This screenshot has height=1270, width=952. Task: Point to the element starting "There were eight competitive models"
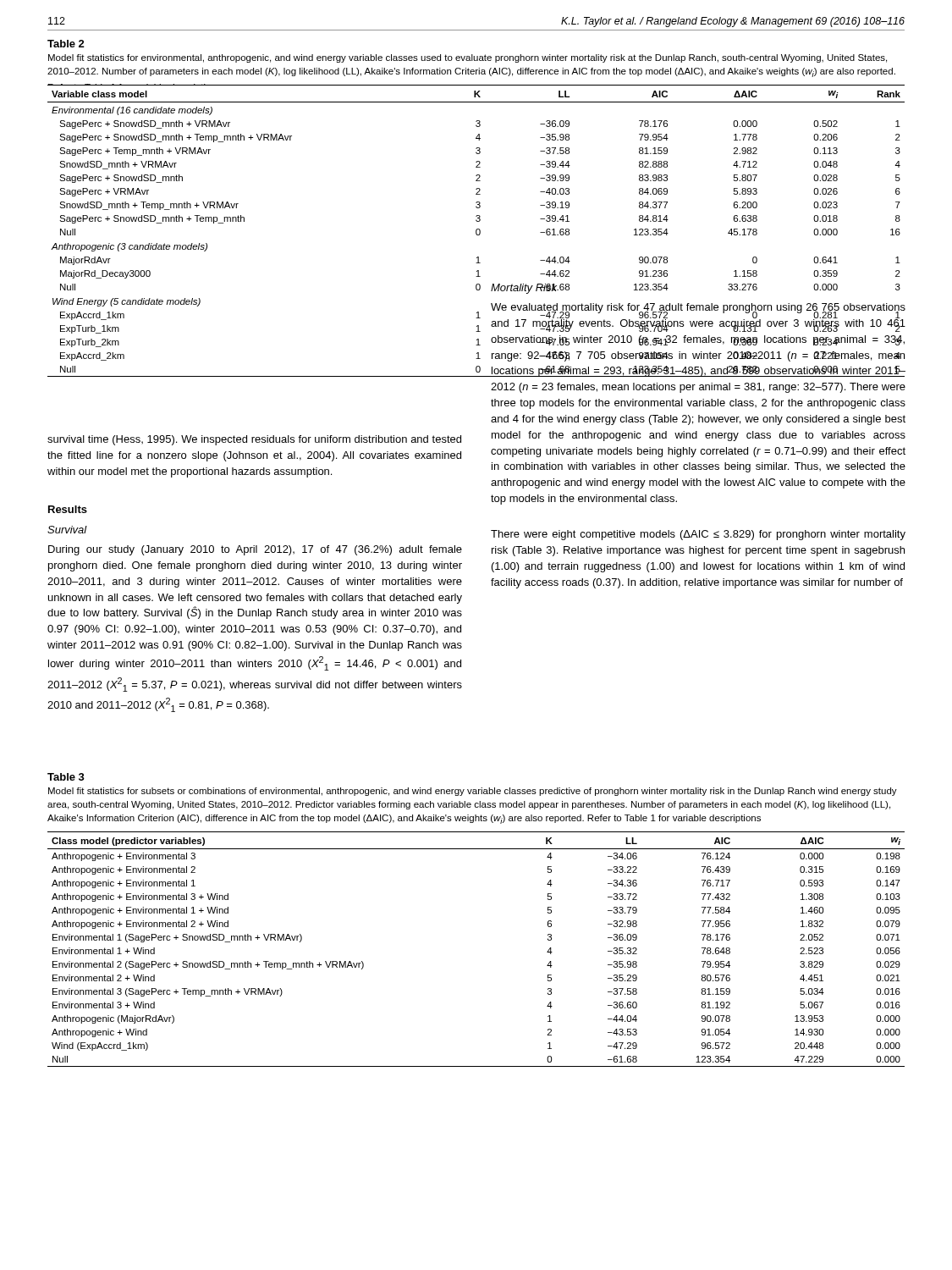(698, 559)
